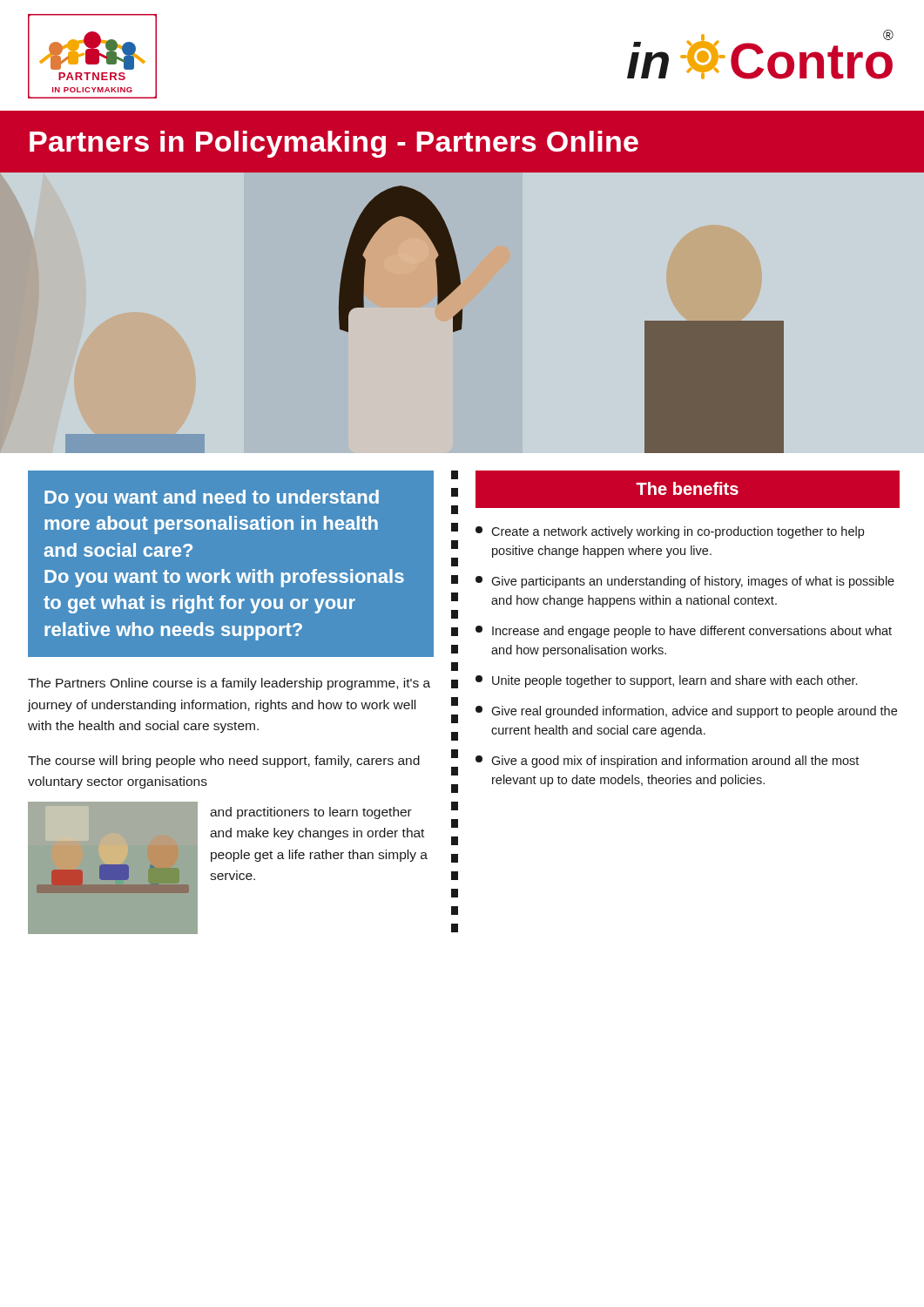Viewport: 924px width, 1307px height.
Task: Find the list item that says "Create a network actively working in co-production together"
Action: (x=688, y=541)
